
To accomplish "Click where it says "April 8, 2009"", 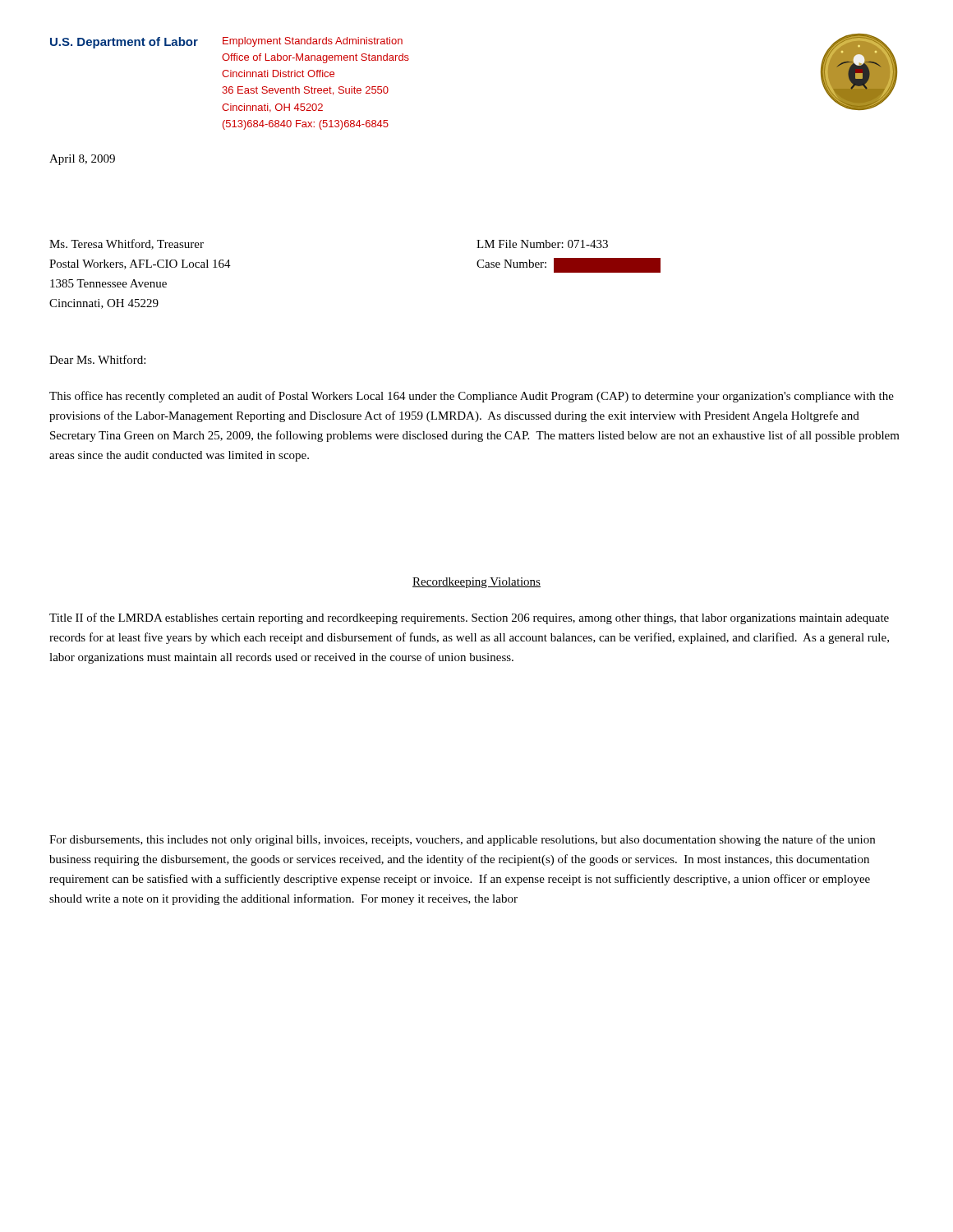I will coord(82,158).
